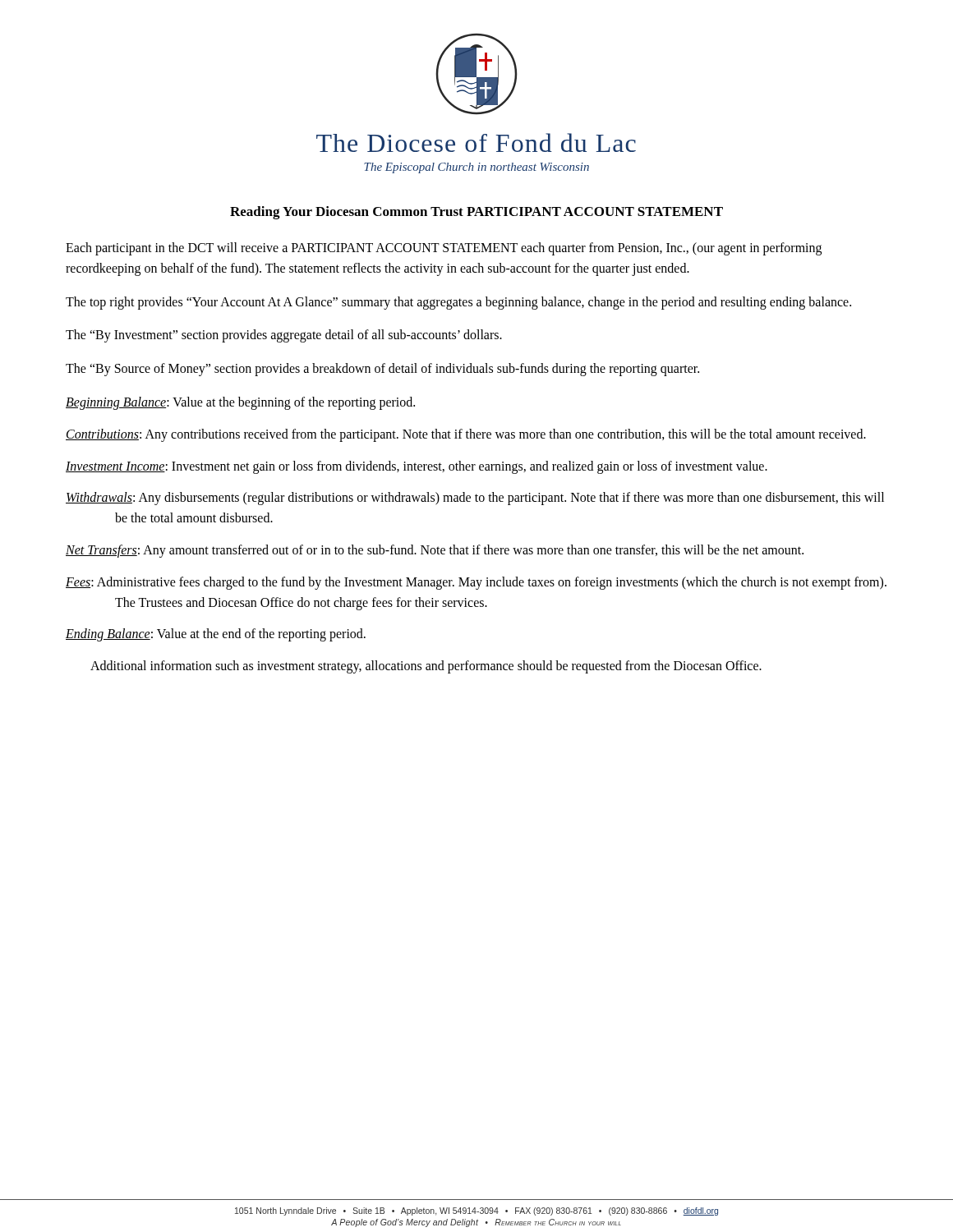Click the passage that begins "The top right provides “Your Account"

tap(459, 302)
